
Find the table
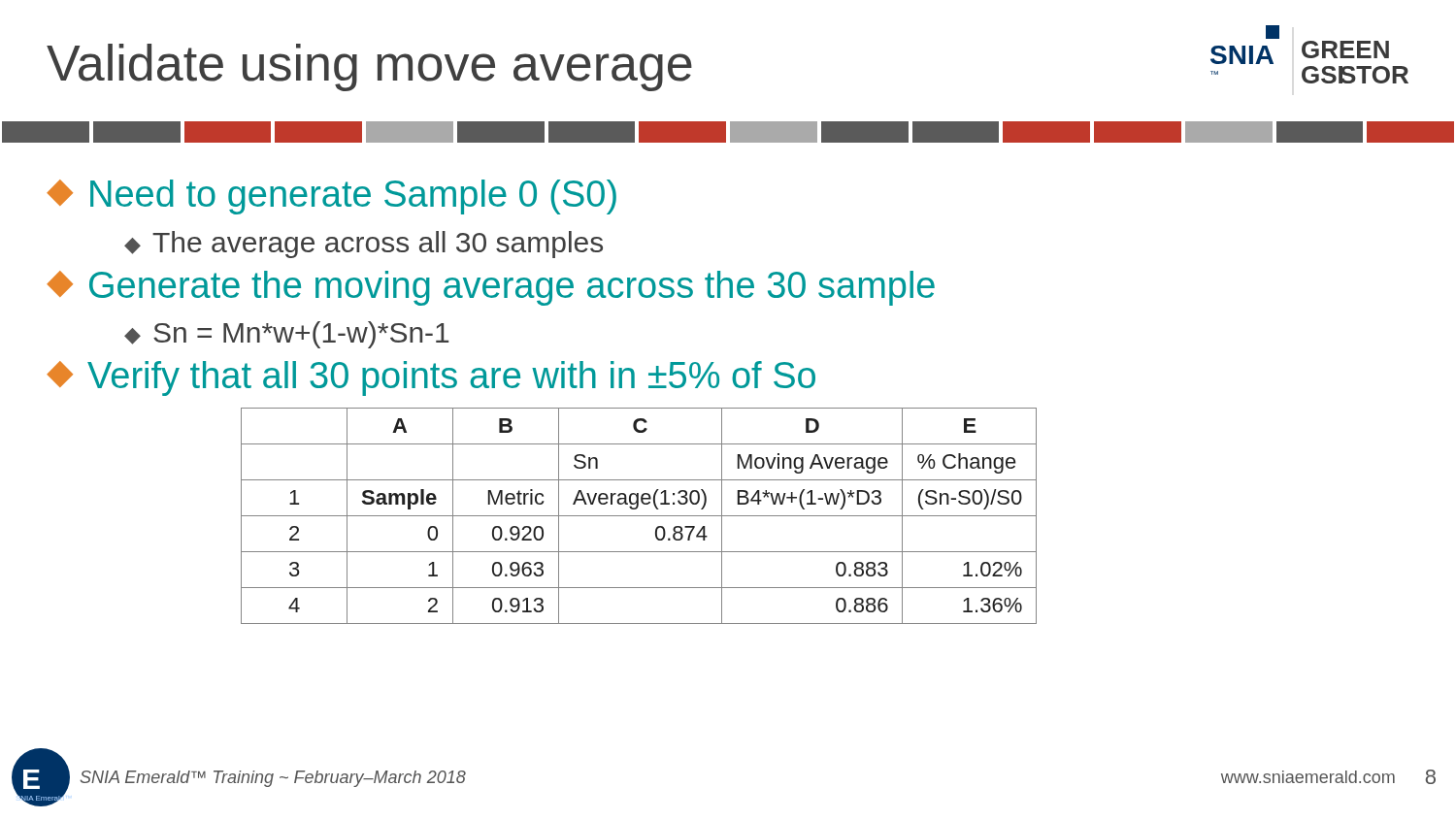(825, 516)
